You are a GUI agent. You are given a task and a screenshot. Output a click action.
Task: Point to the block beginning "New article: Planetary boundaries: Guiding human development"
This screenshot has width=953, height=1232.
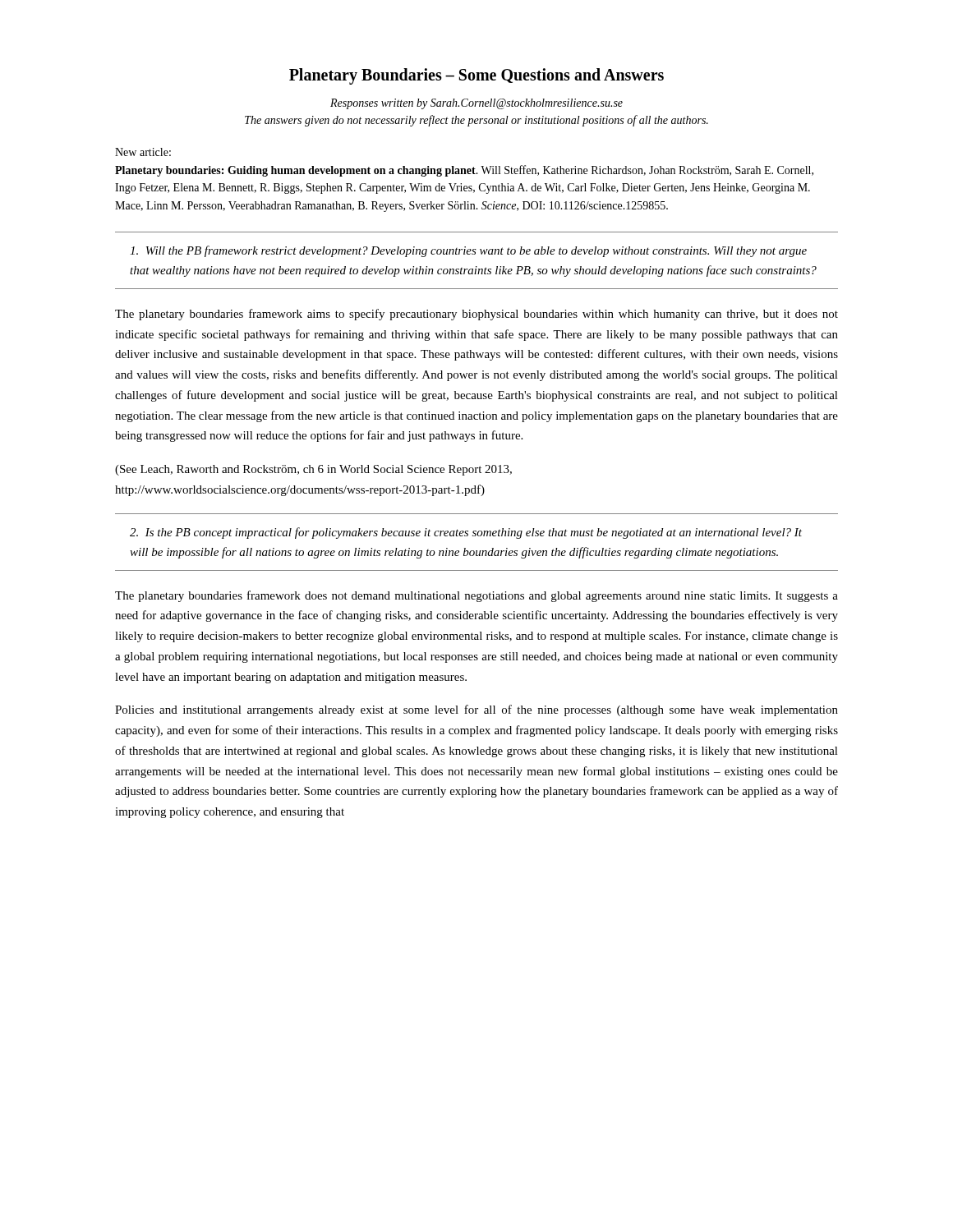[x=465, y=179]
